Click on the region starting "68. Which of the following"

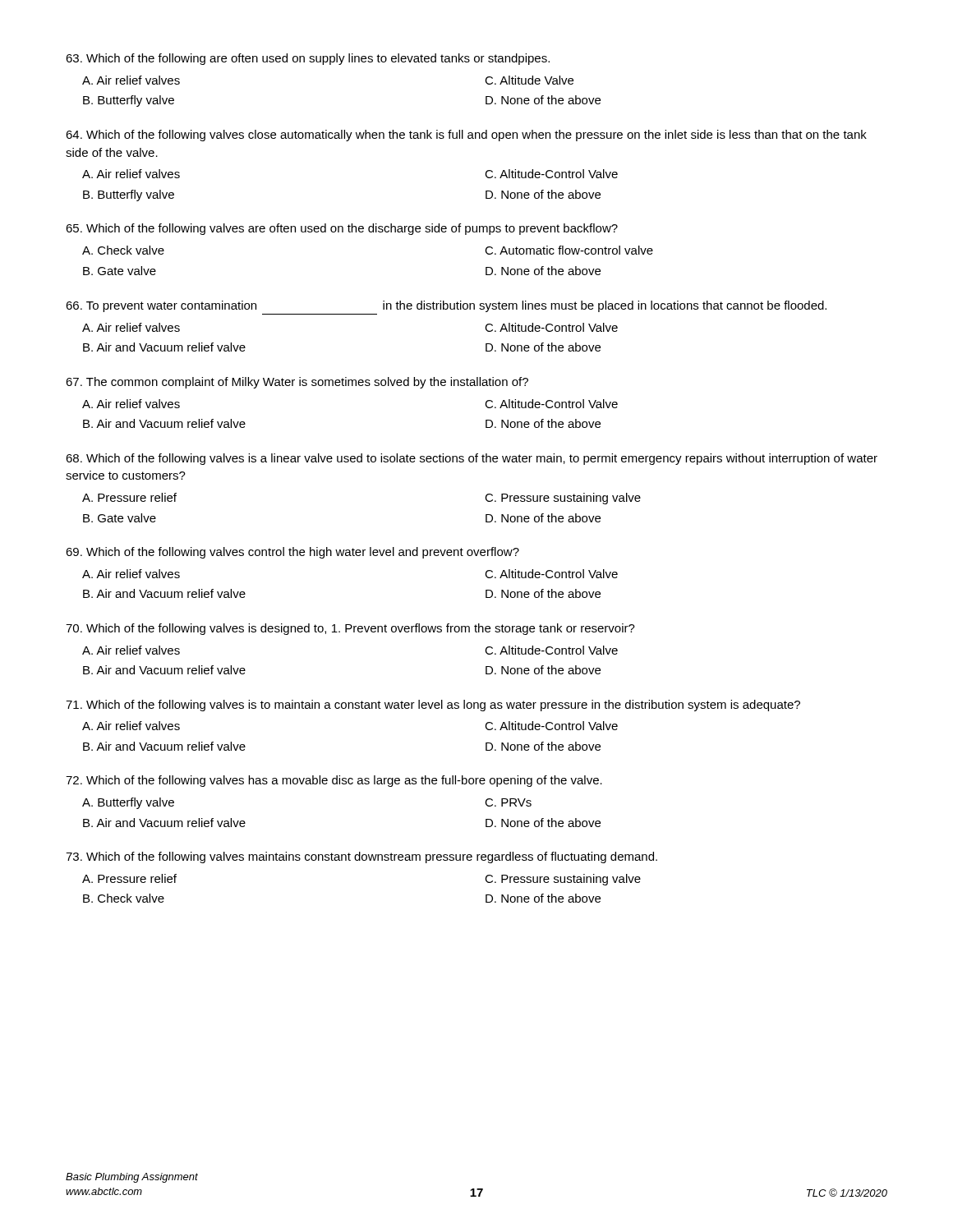pos(476,488)
